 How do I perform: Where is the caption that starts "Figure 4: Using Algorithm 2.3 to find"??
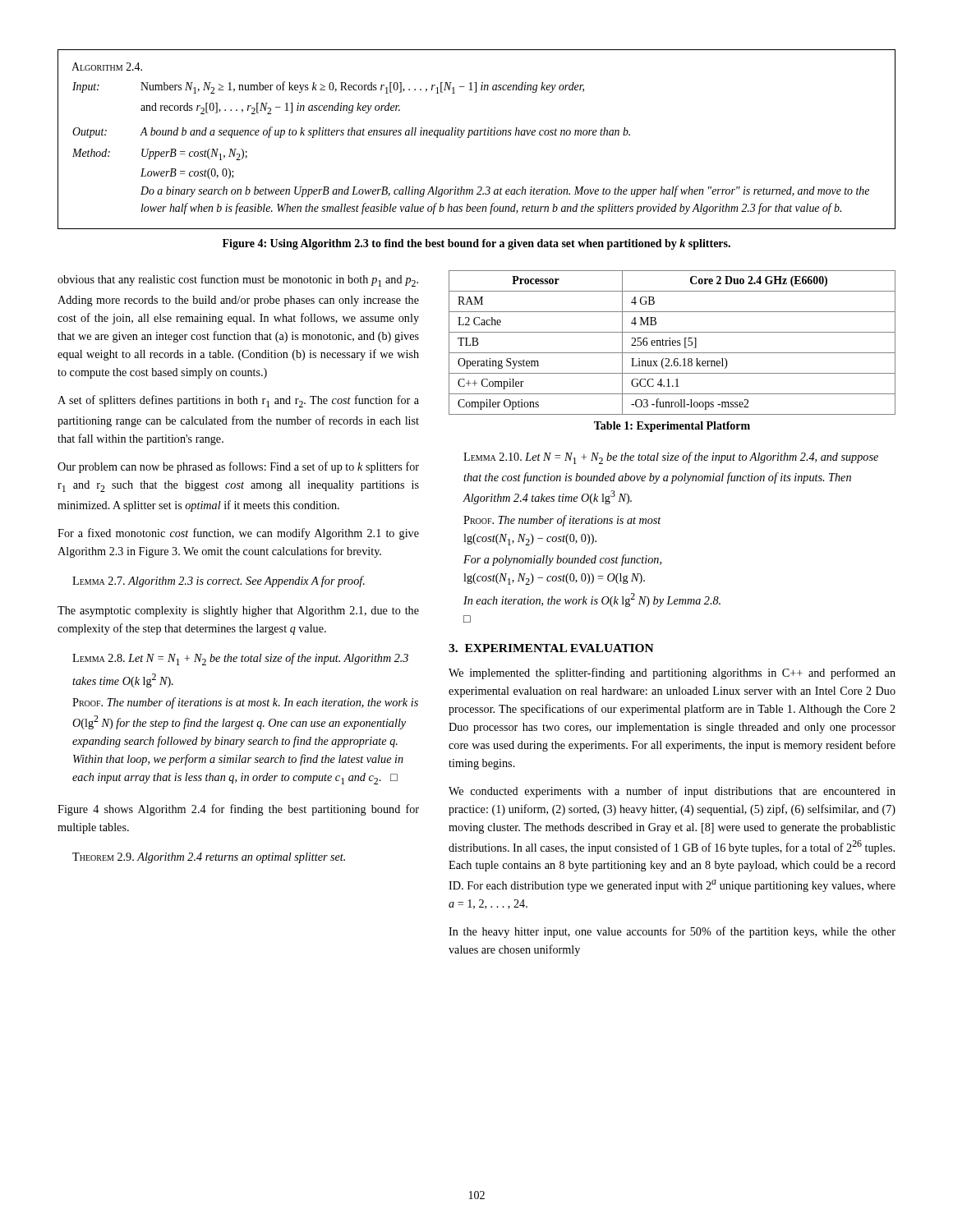[476, 243]
